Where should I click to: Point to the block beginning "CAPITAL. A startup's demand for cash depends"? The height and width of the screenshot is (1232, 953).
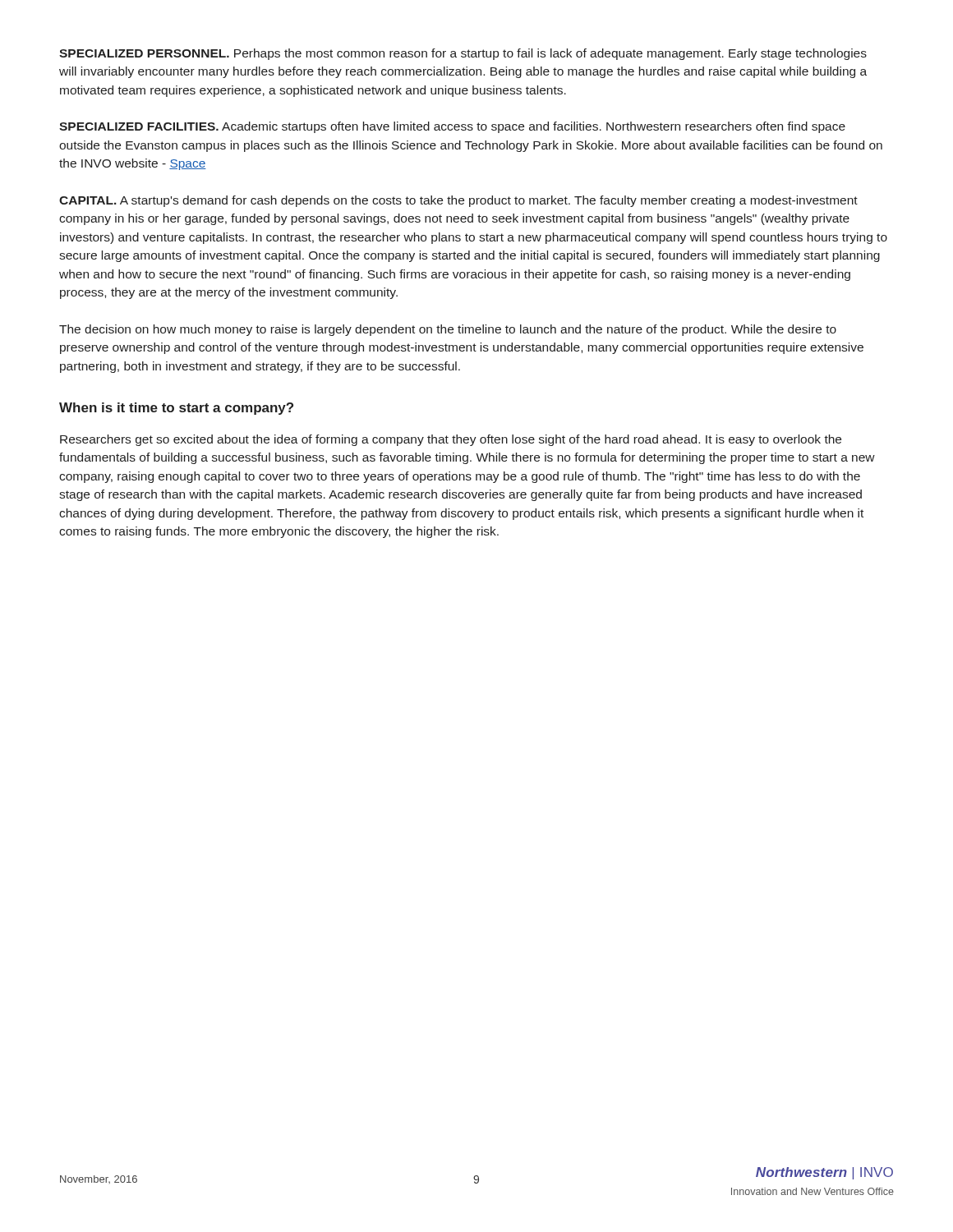[473, 246]
